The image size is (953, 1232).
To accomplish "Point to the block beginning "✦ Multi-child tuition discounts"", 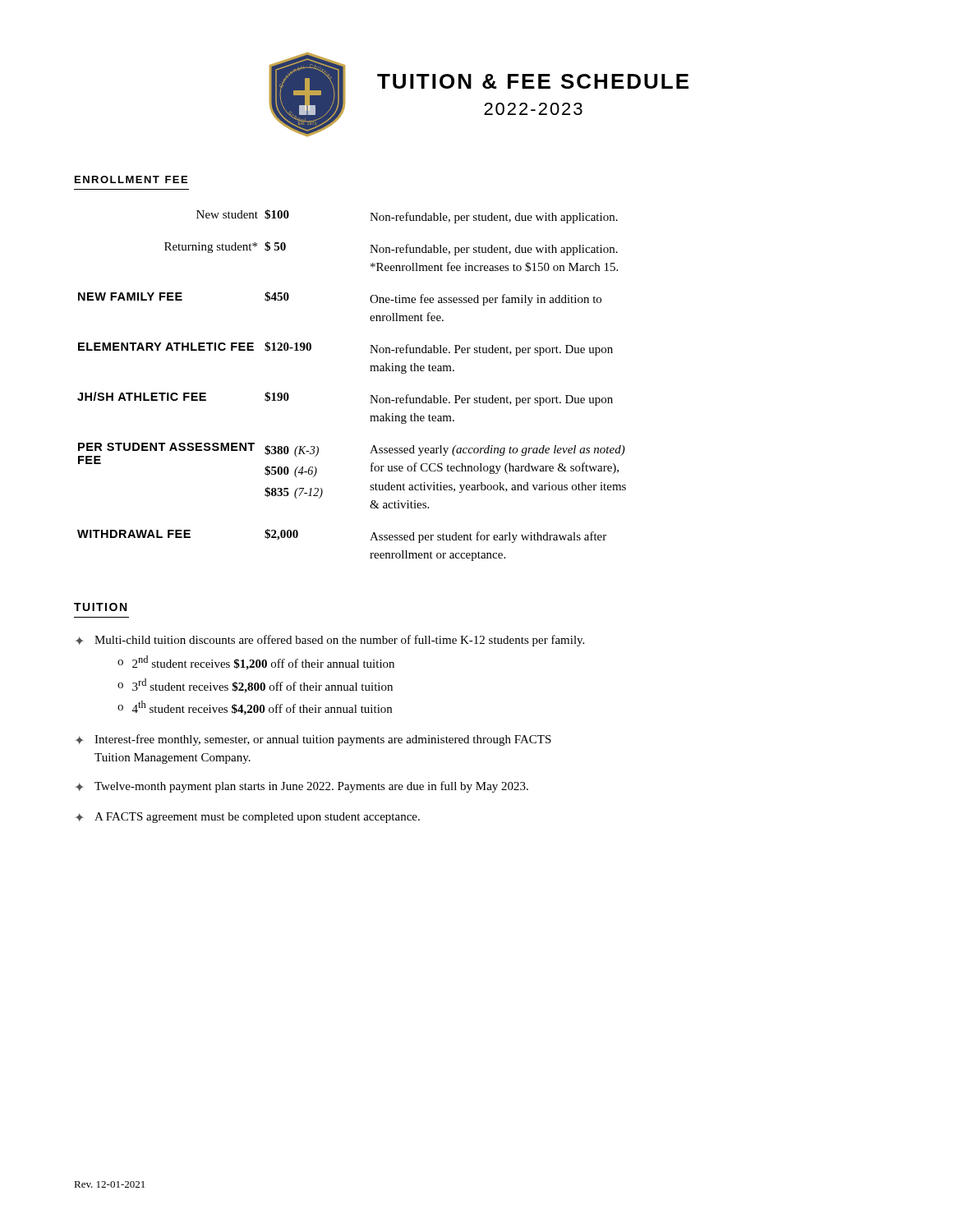I will coord(330,675).
